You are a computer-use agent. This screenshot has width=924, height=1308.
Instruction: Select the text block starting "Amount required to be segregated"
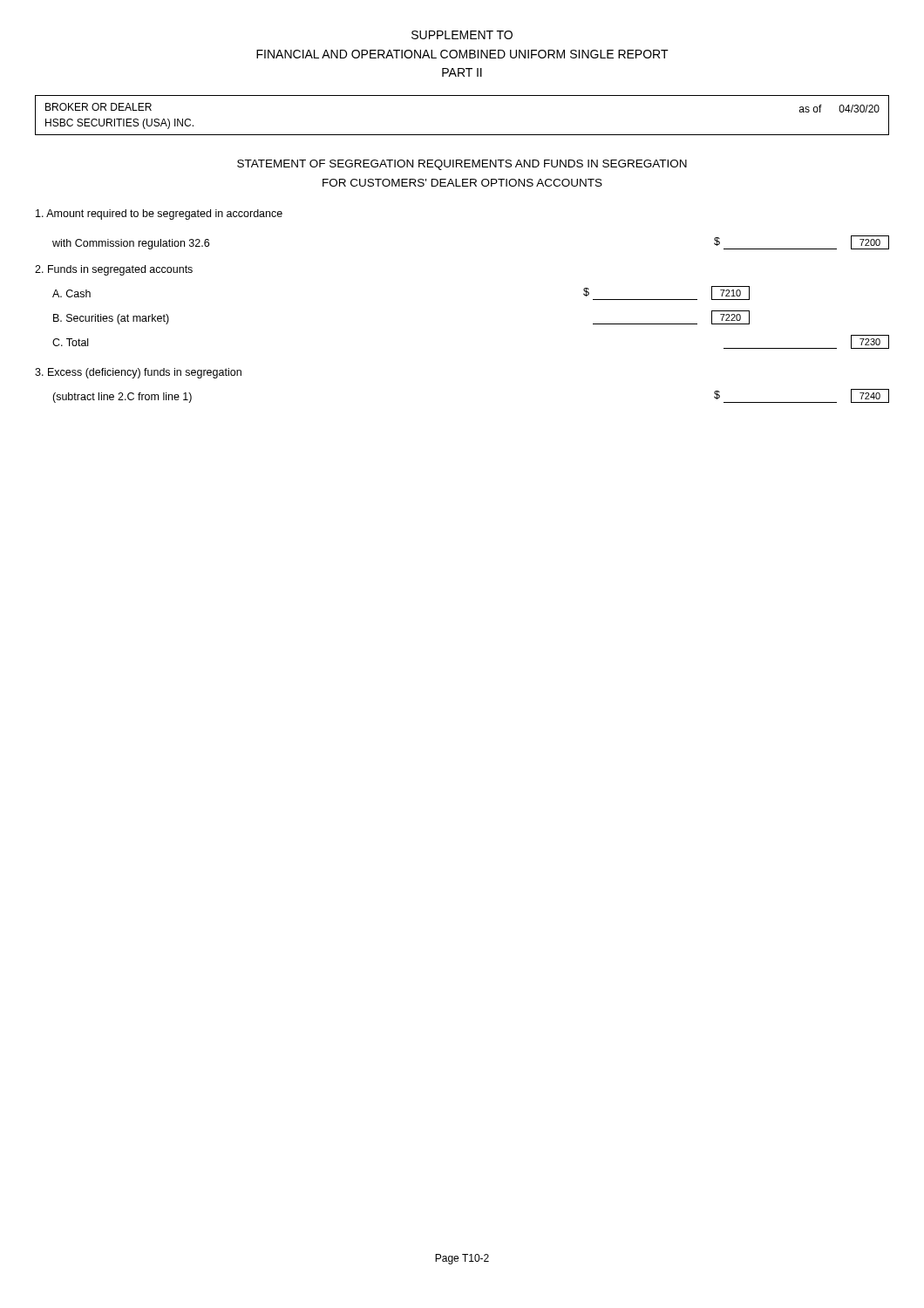pyautogui.click(x=159, y=215)
